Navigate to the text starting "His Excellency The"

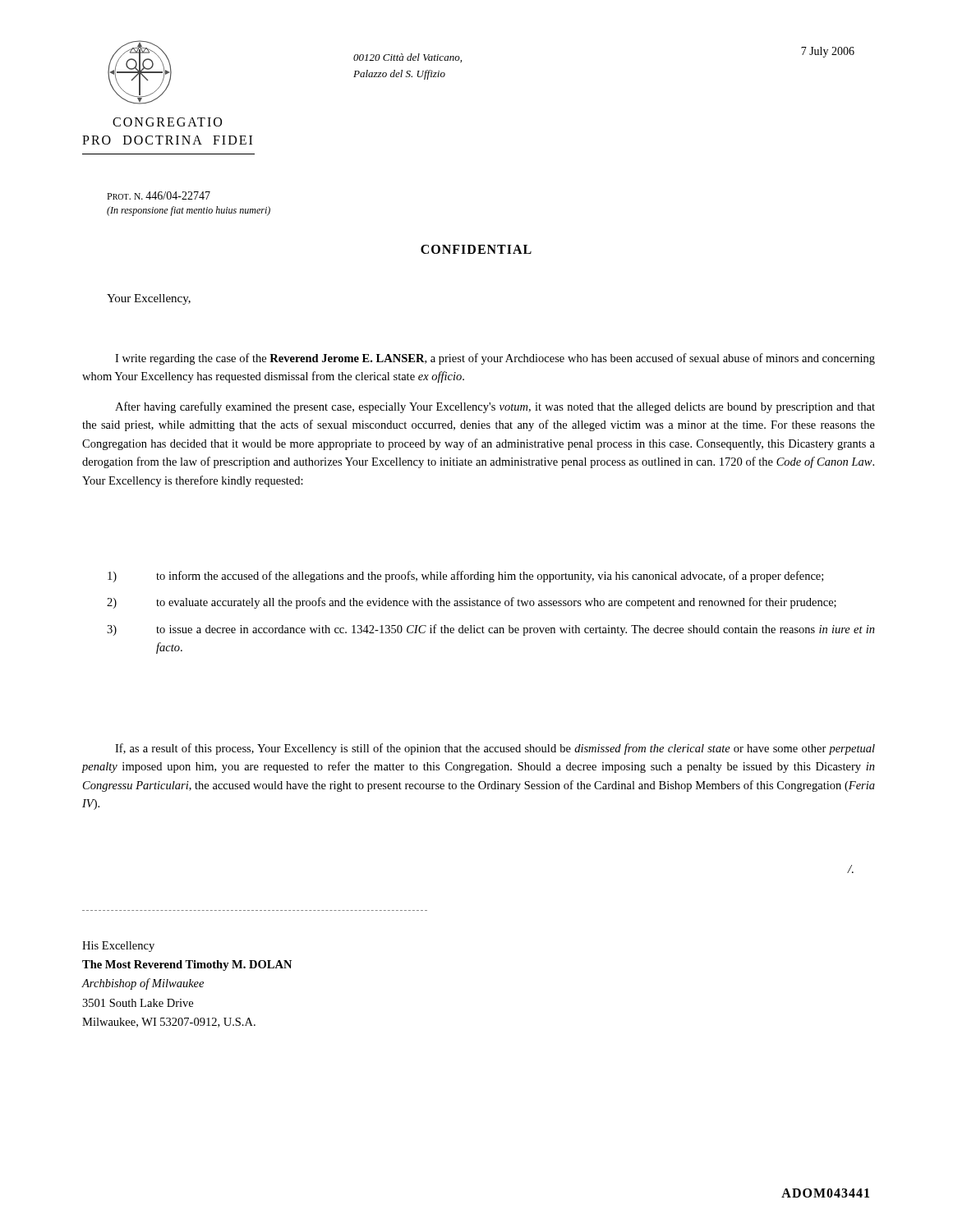coord(187,983)
